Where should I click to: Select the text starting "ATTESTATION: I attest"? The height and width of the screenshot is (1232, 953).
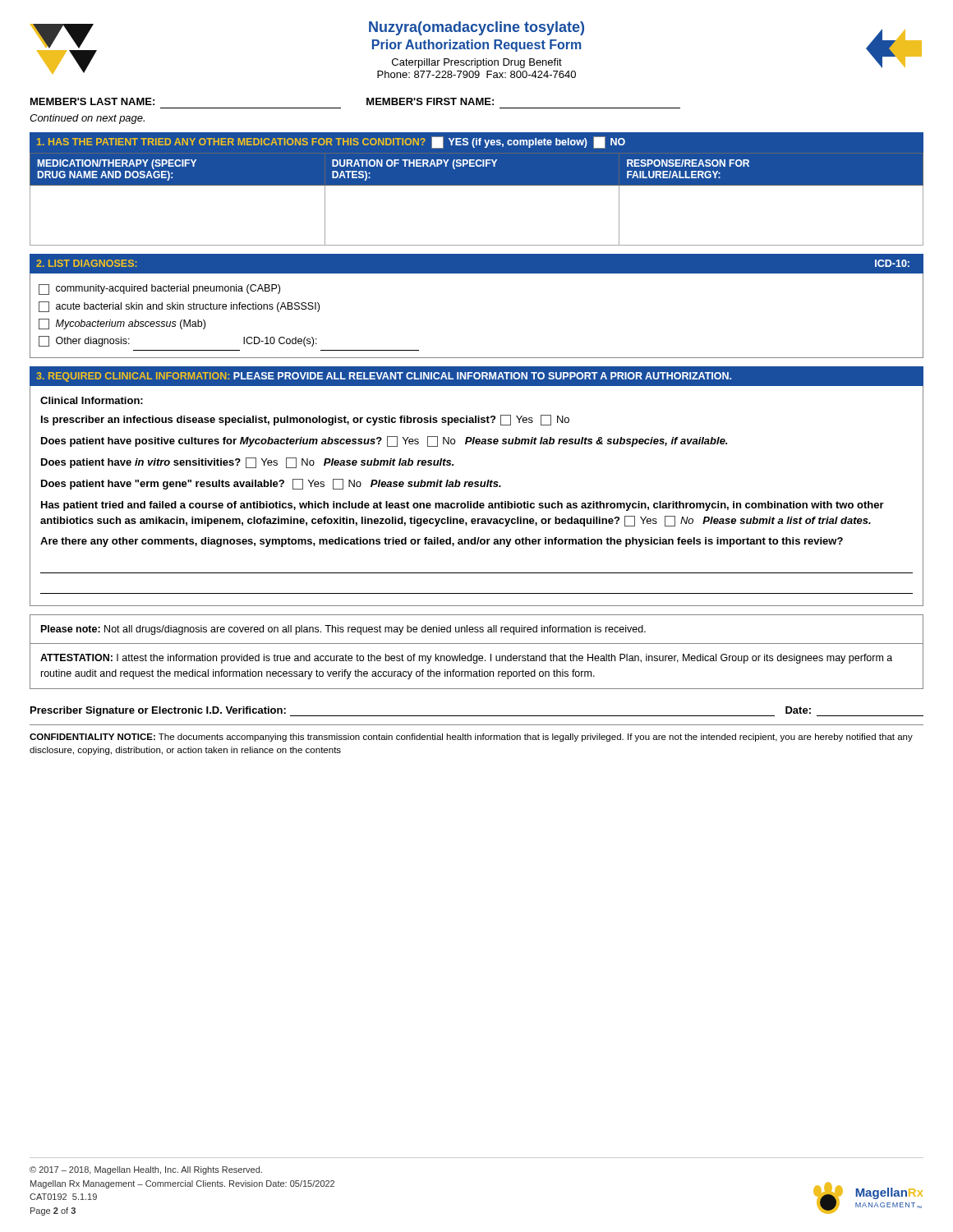pos(466,666)
